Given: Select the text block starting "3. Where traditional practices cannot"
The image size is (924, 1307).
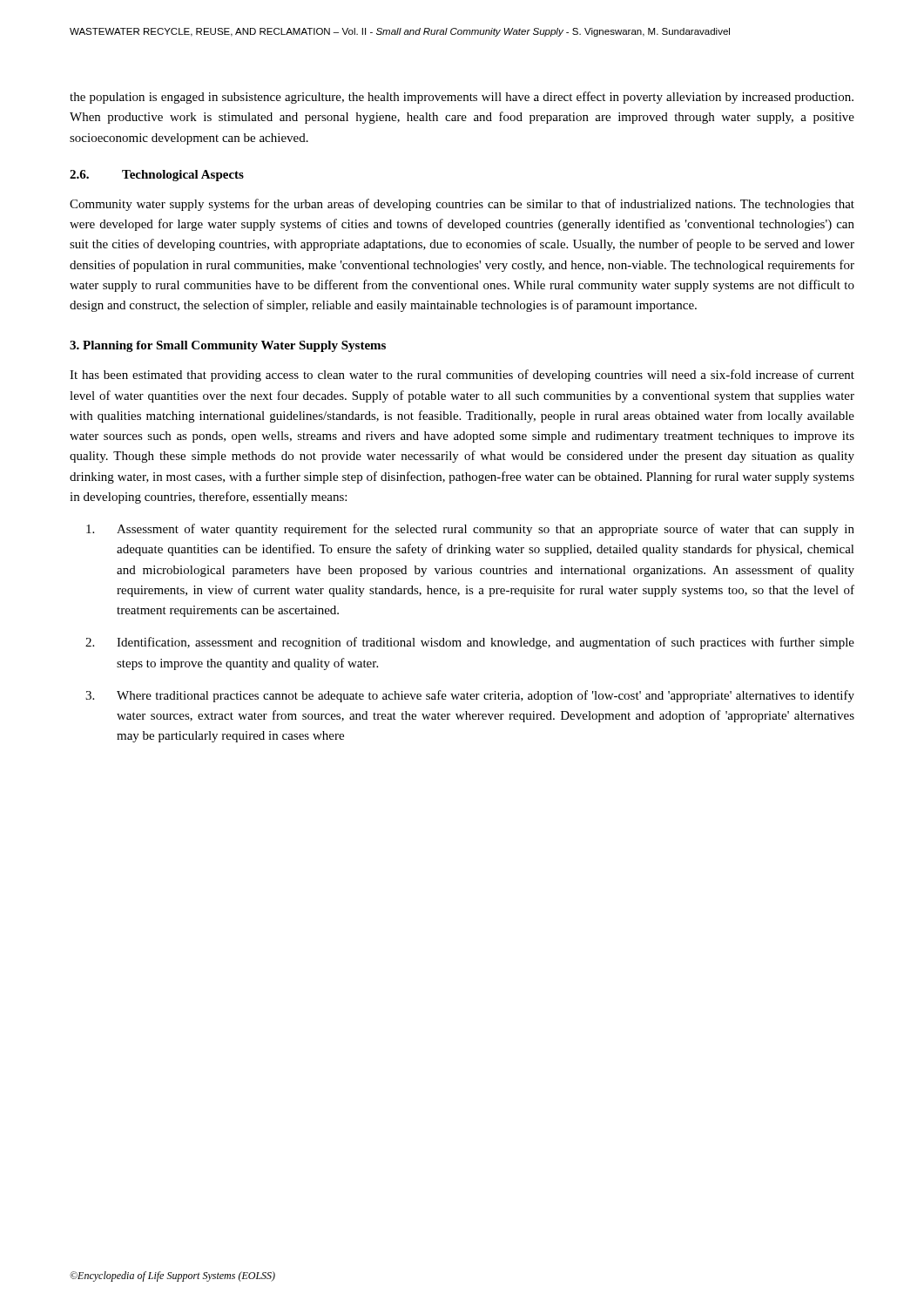Looking at the screenshot, I should (x=462, y=716).
